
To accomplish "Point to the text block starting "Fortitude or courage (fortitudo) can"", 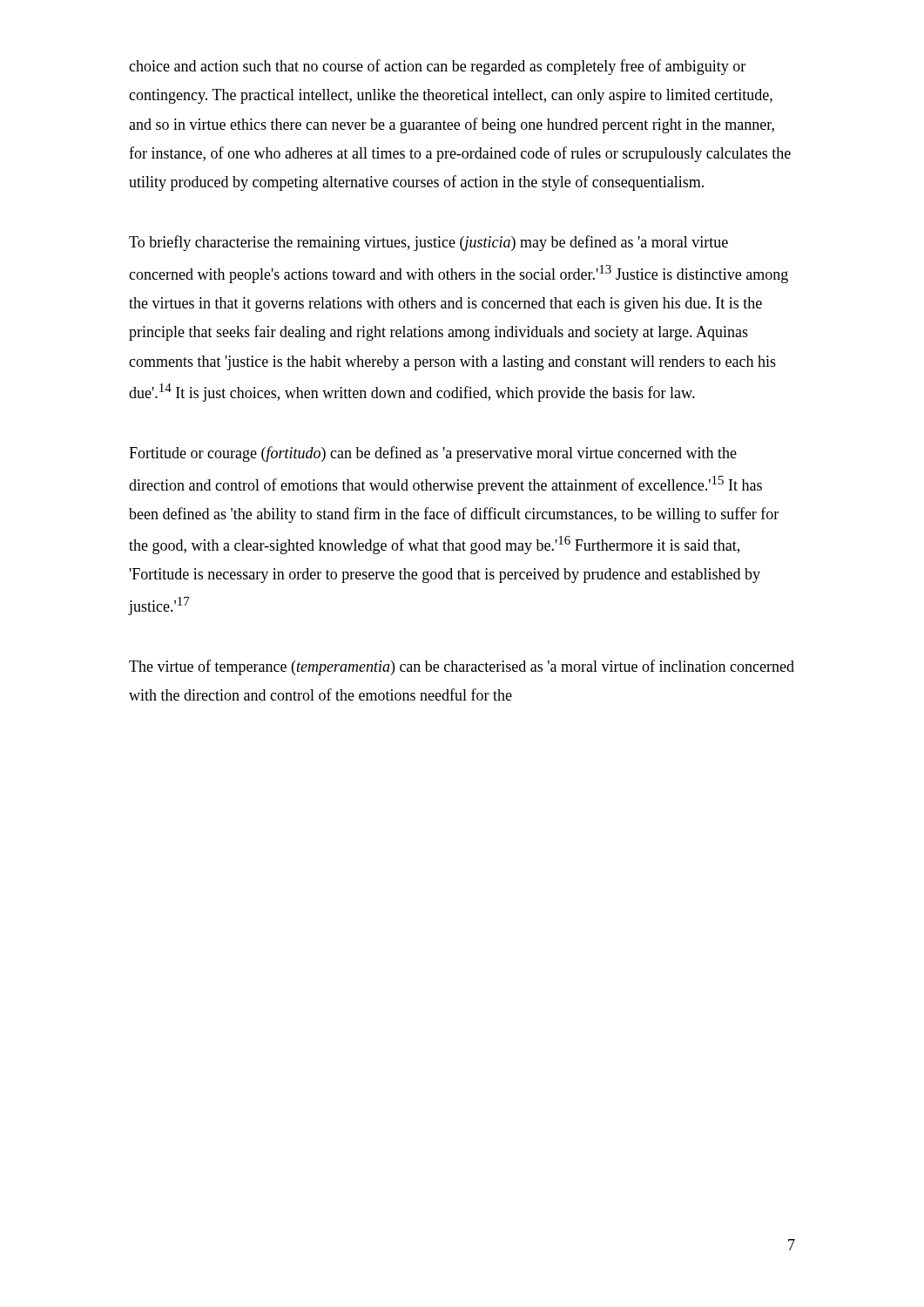I will [x=454, y=530].
